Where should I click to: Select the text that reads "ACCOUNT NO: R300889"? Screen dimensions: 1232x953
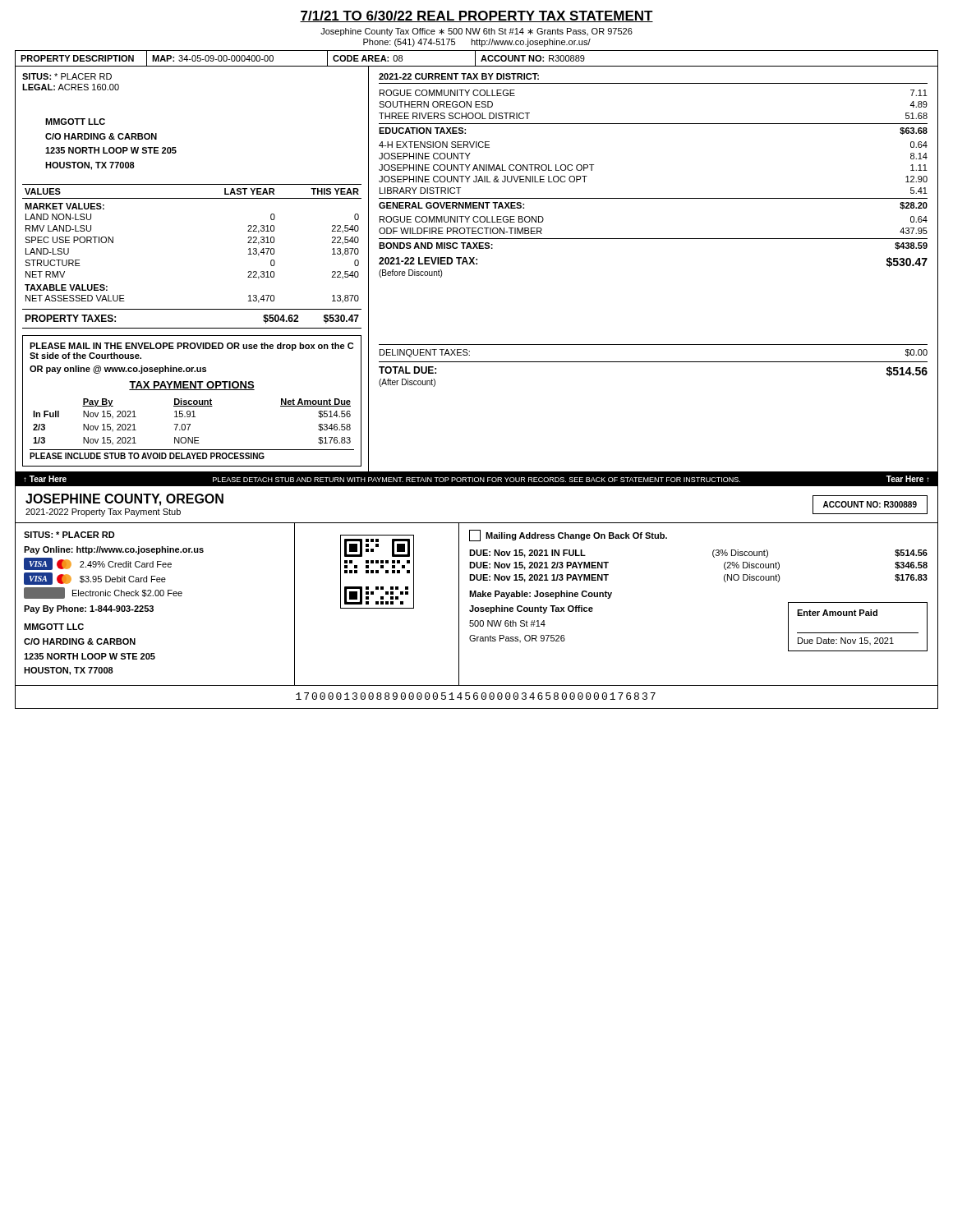(x=870, y=505)
